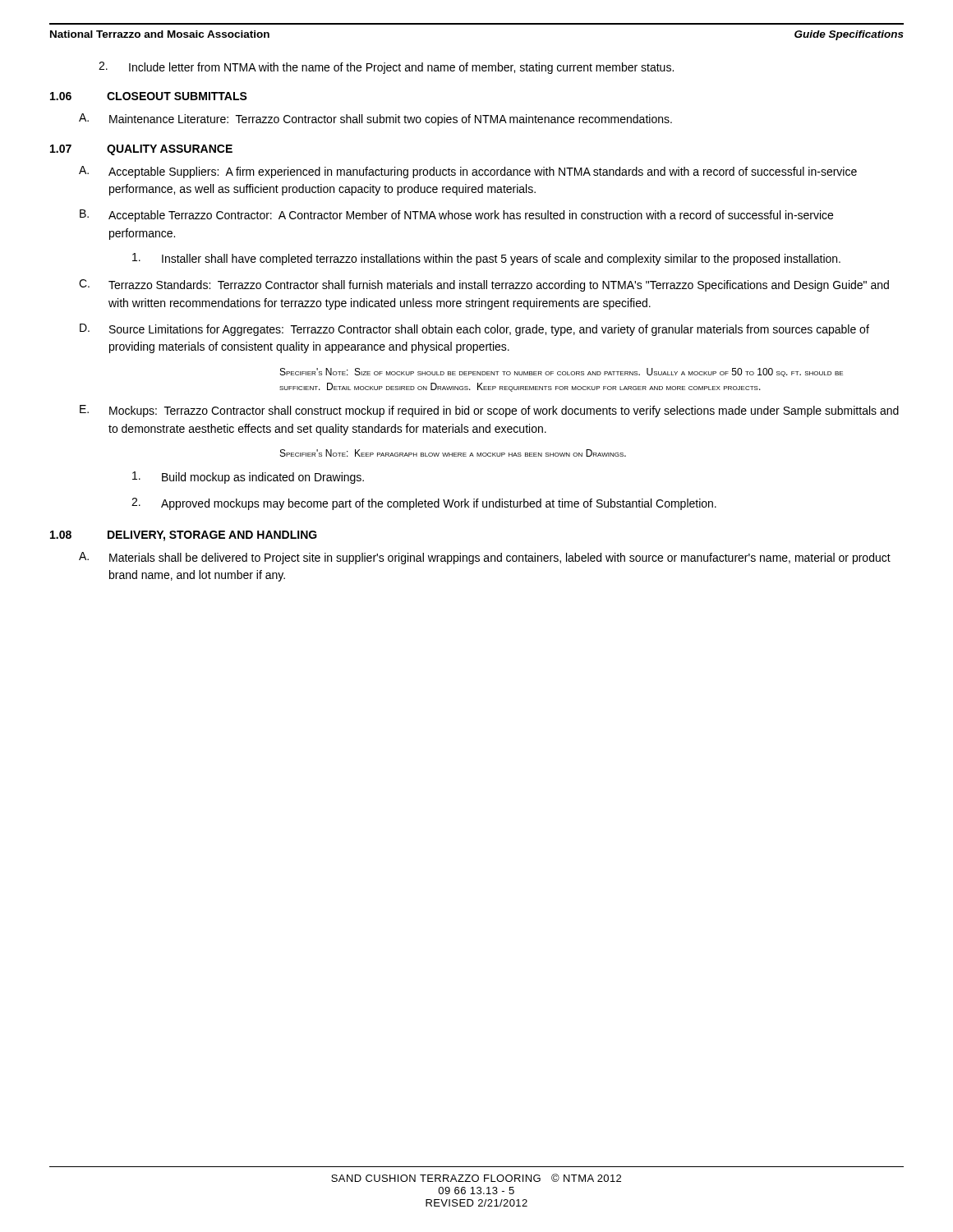953x1232 pixels.
Task: Point to the block beginning "Specifier's Note: Size of mockup should be"
Action: pyautogui.click(x=561, y=379)
